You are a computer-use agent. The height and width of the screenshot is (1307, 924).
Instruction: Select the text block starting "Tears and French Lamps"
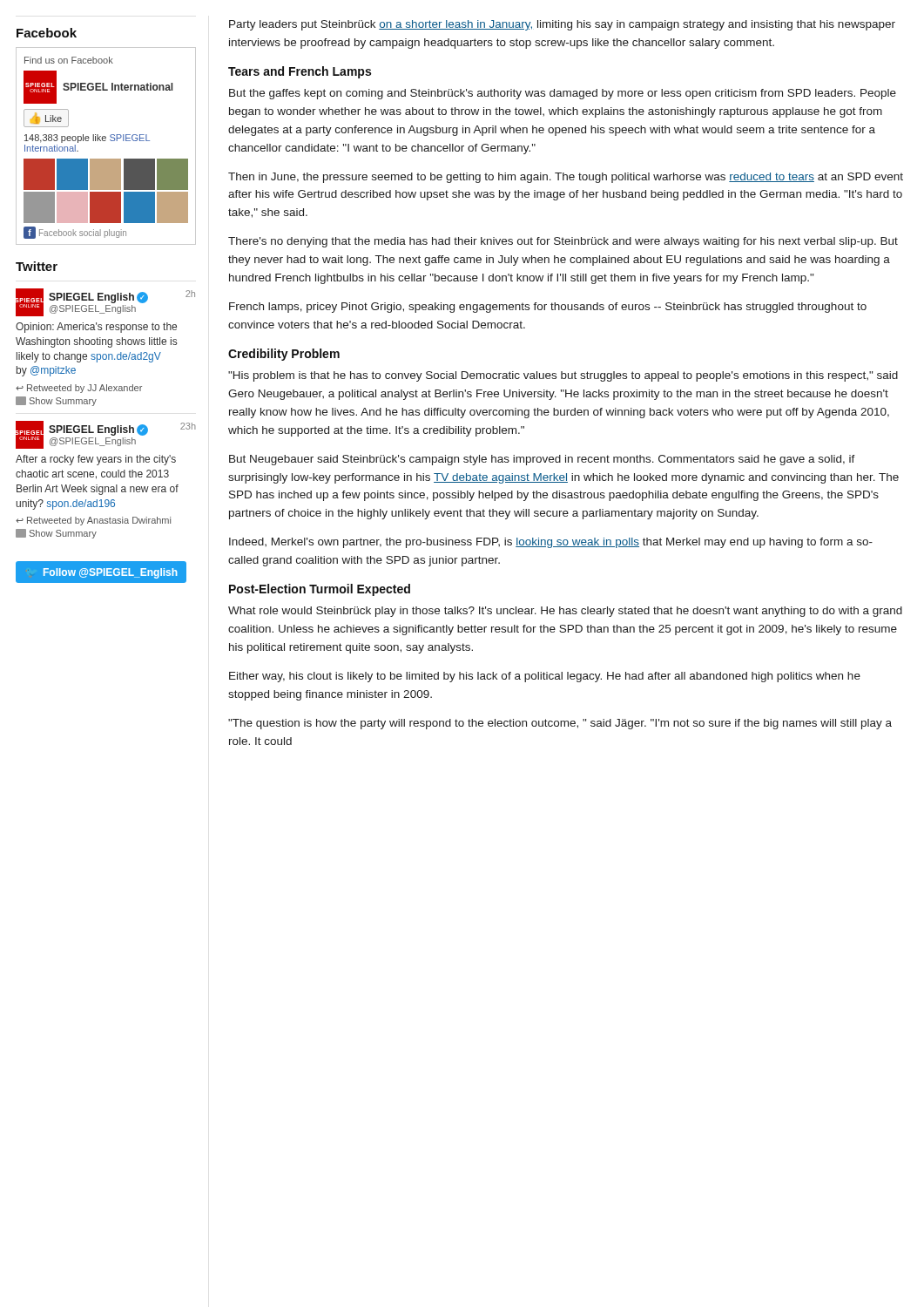[x=300, y=71]
